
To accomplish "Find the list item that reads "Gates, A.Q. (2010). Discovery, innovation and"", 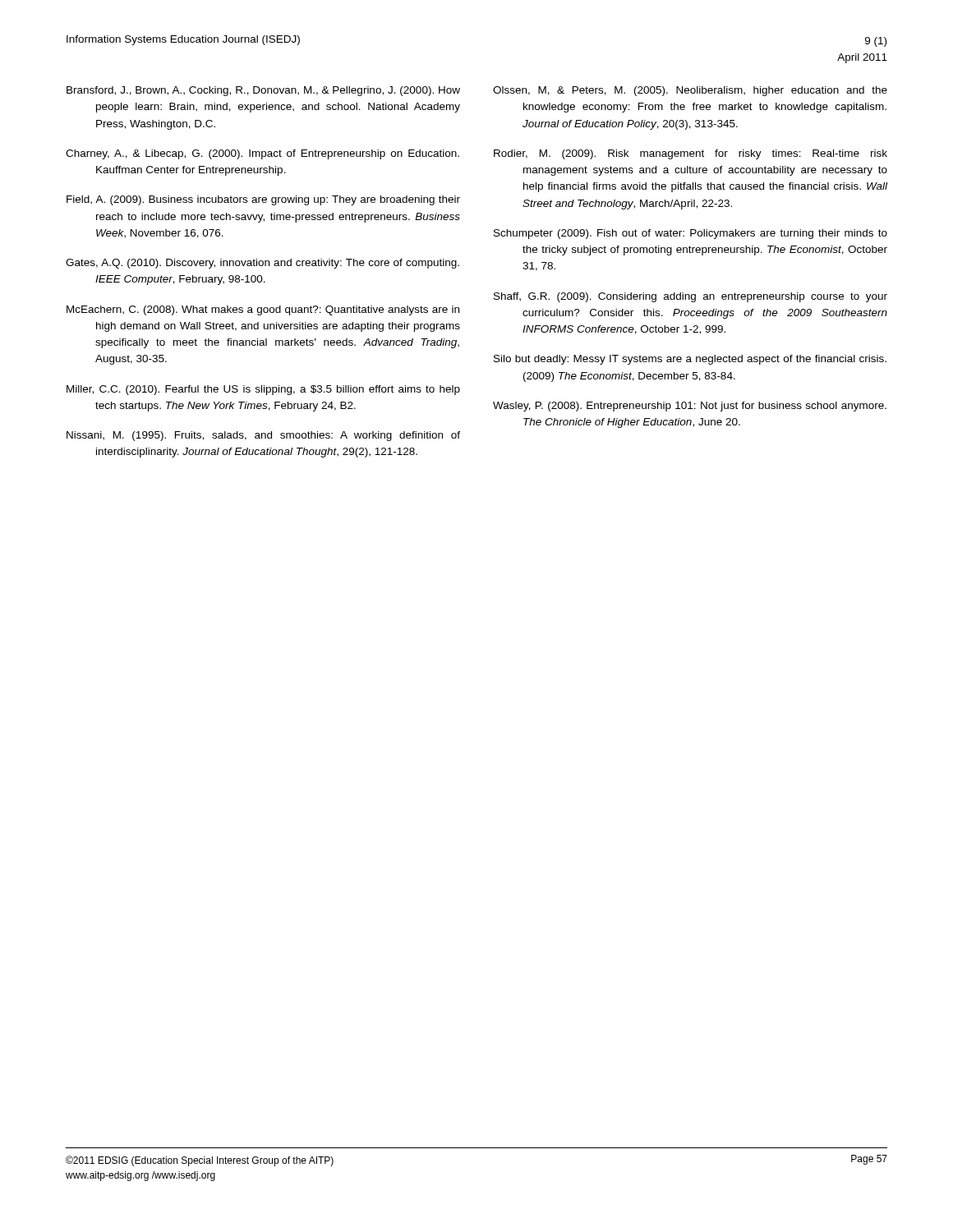I will coord(263,271).
